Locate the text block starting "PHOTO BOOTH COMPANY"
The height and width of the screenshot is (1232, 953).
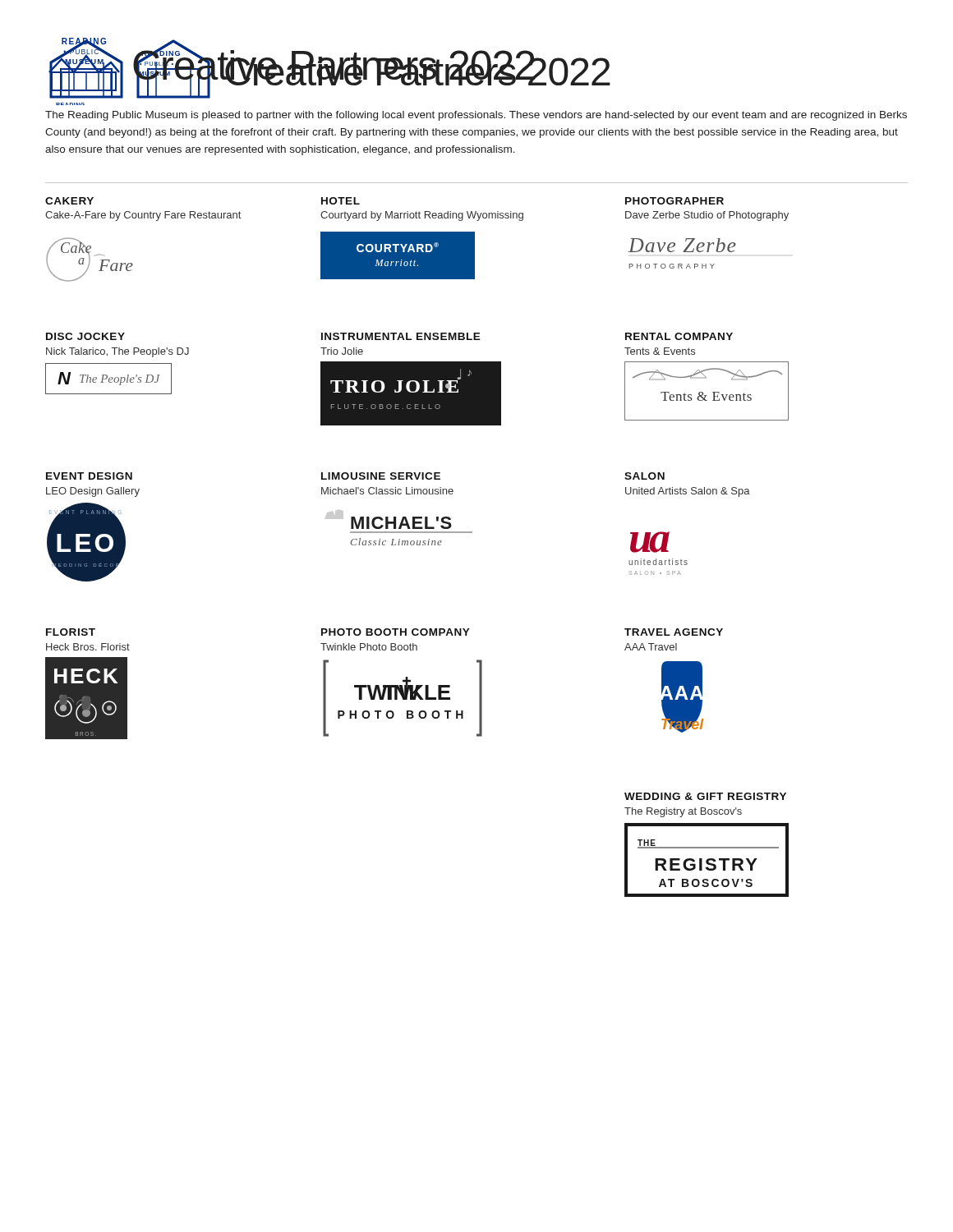click(x=395, y=632)
